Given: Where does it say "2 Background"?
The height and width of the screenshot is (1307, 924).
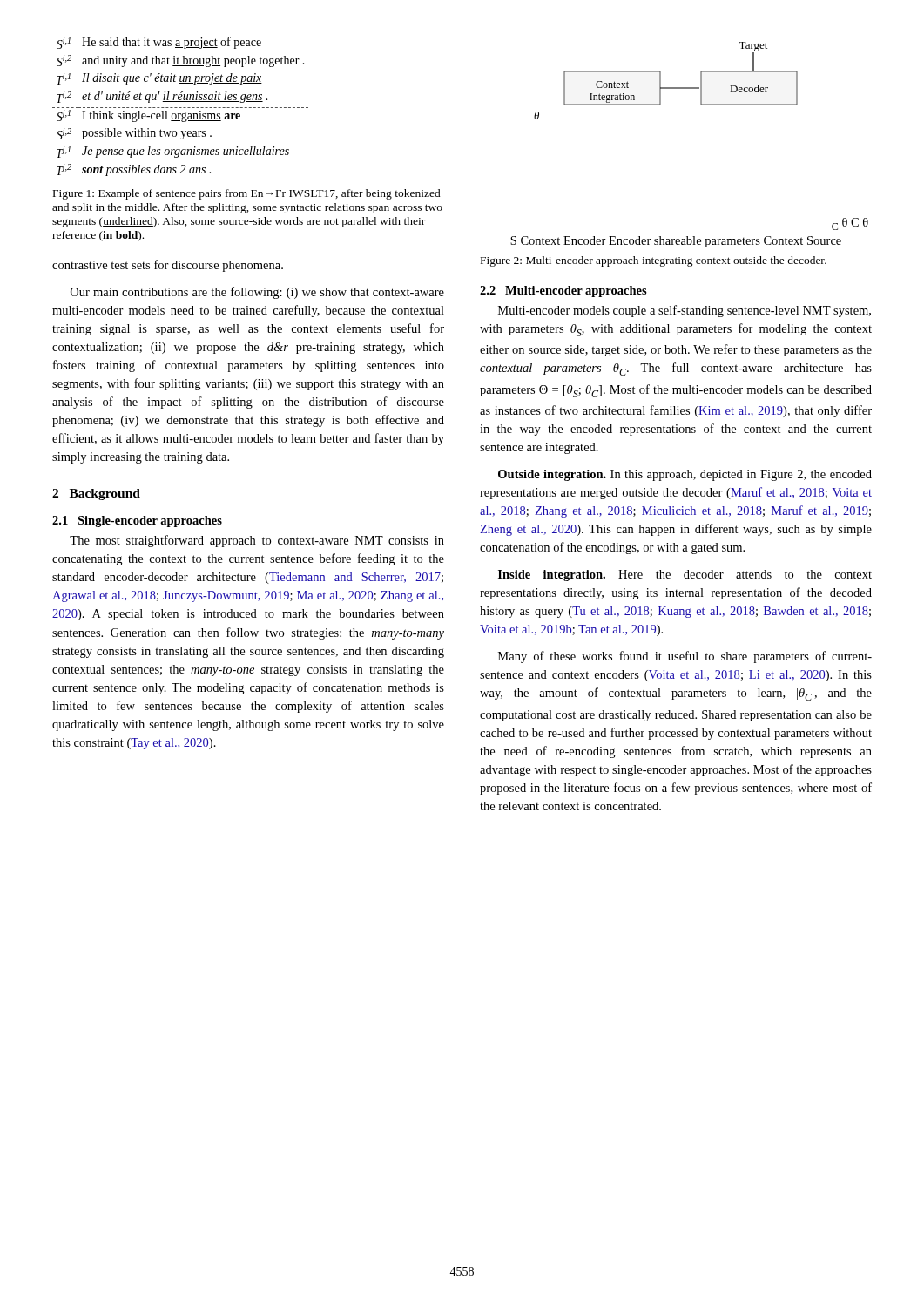Looking at the screenshot, I should (x=96, y=493).
